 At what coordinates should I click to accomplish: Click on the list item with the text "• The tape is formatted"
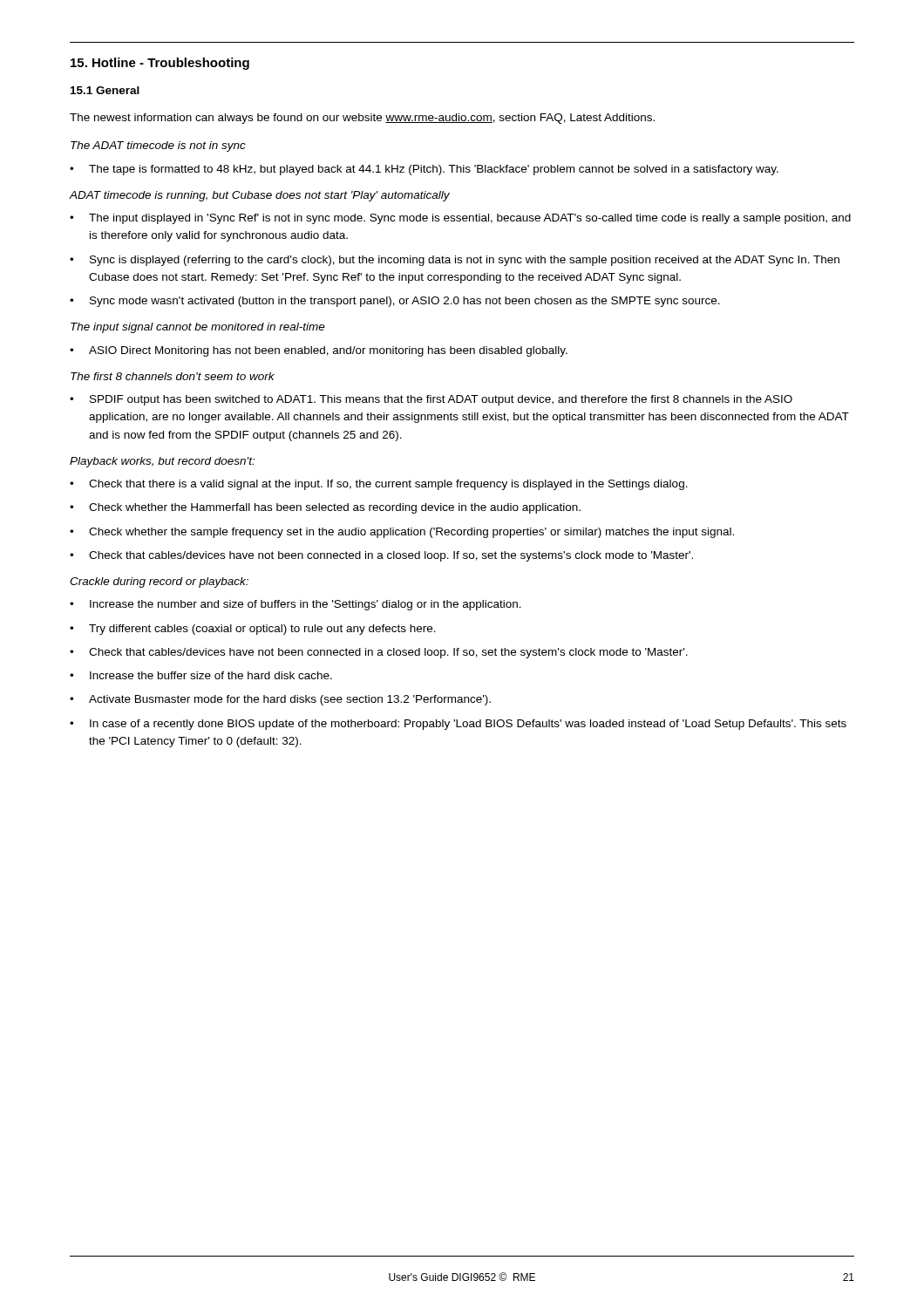[462, 169]
